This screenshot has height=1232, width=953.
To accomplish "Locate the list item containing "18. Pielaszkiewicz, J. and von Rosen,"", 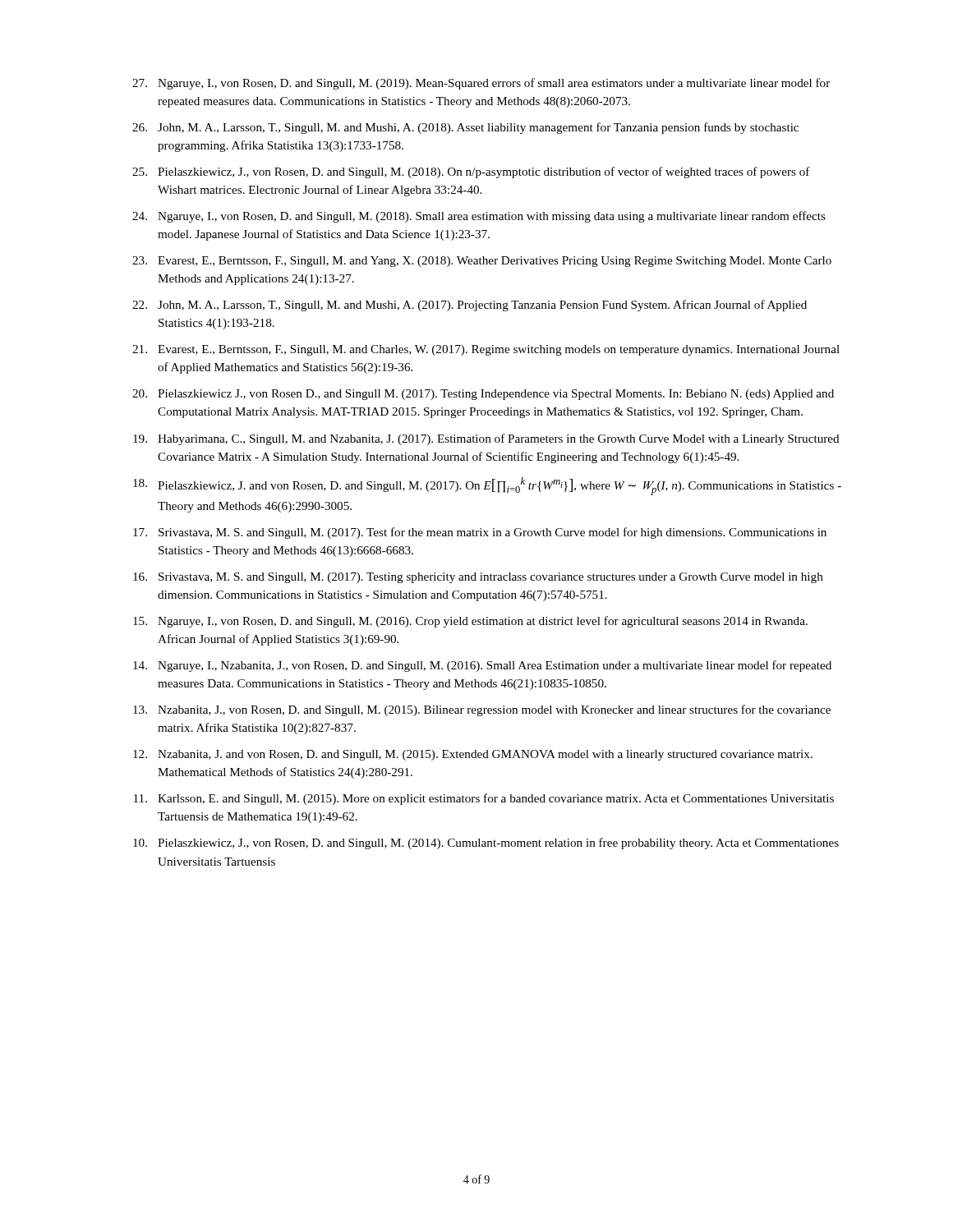I will pos(476,494).
